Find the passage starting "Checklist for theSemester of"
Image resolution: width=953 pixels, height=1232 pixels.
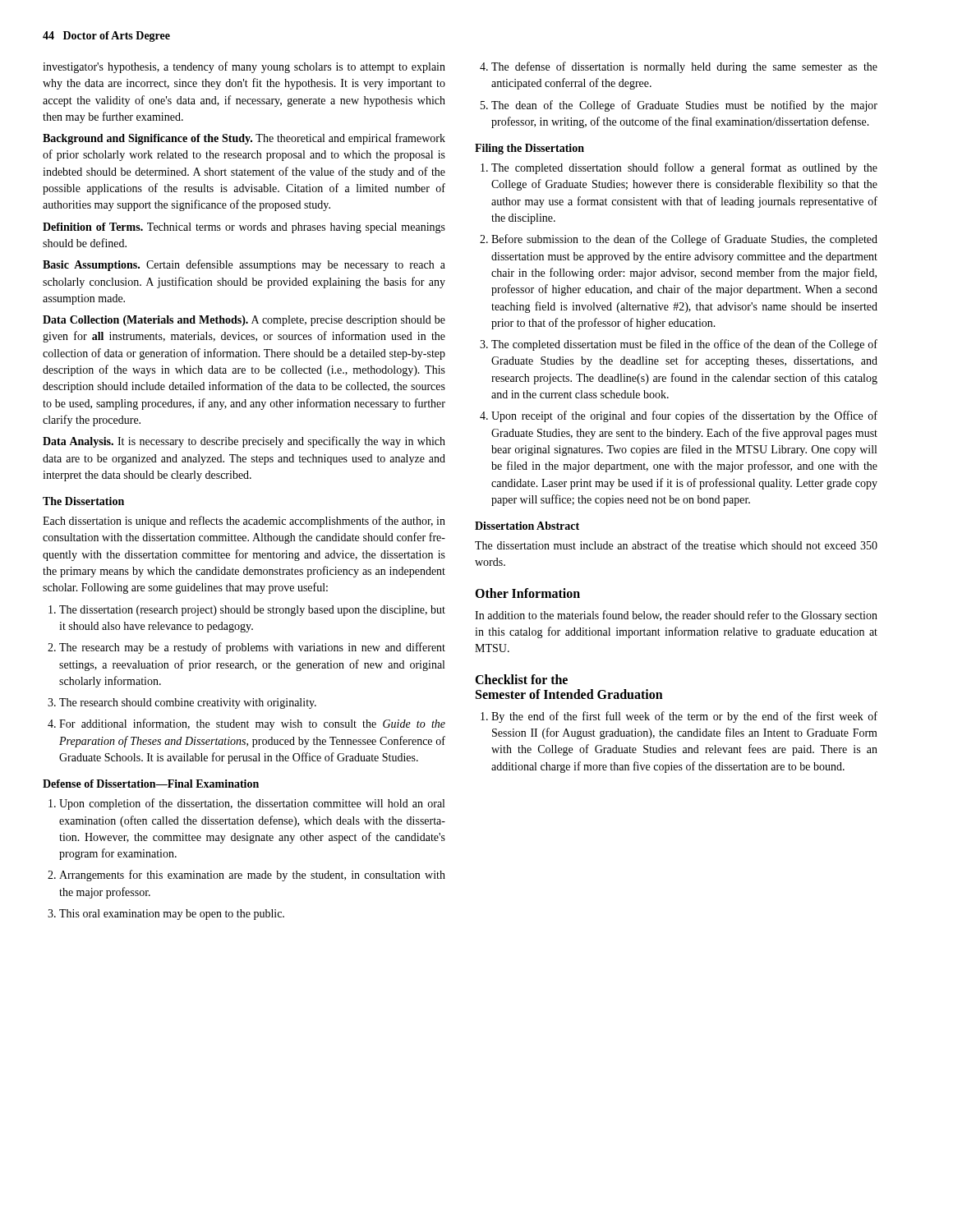click(569, 687)
